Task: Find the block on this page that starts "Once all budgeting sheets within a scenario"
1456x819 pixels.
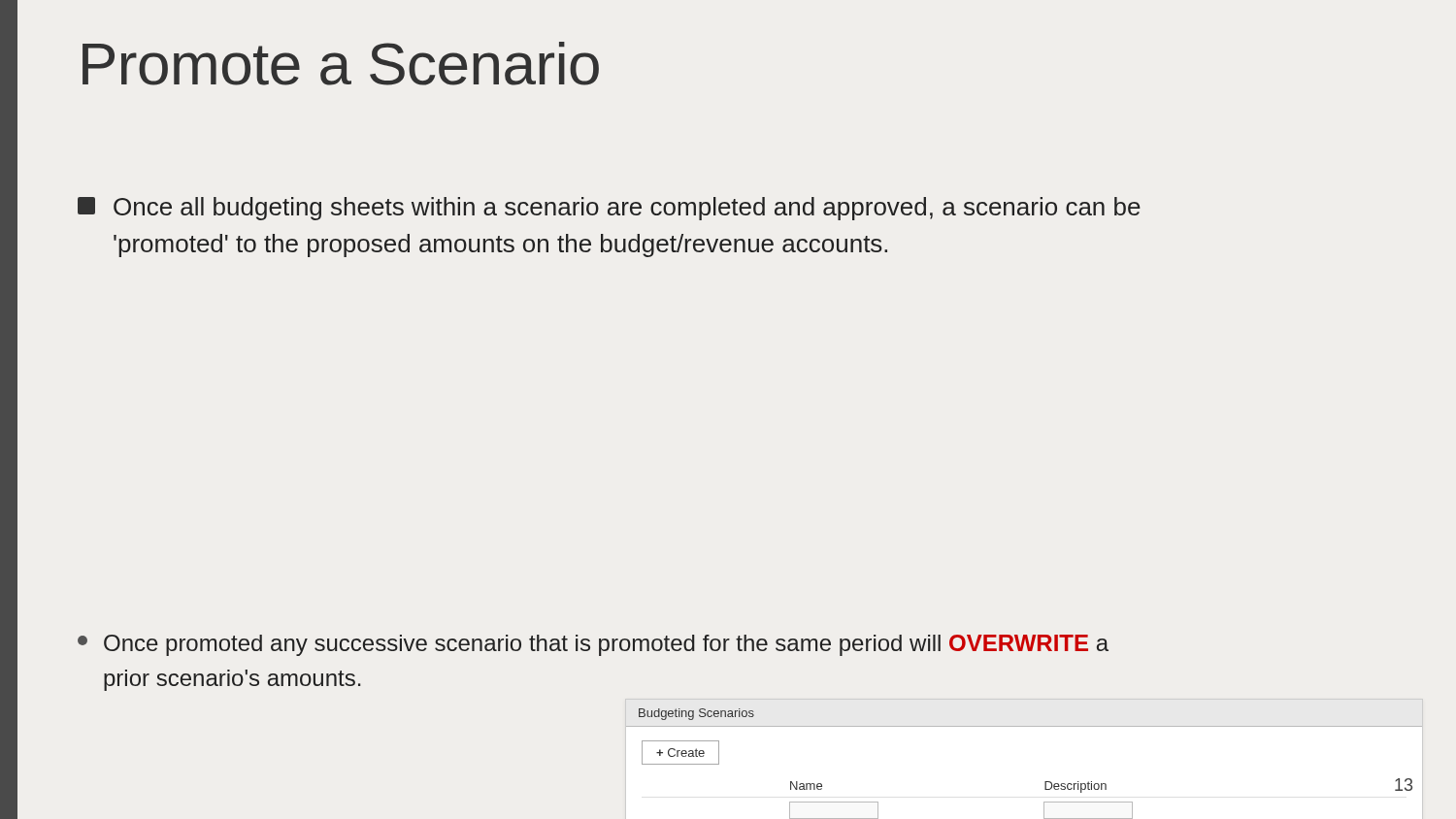Action: point(614,226)
